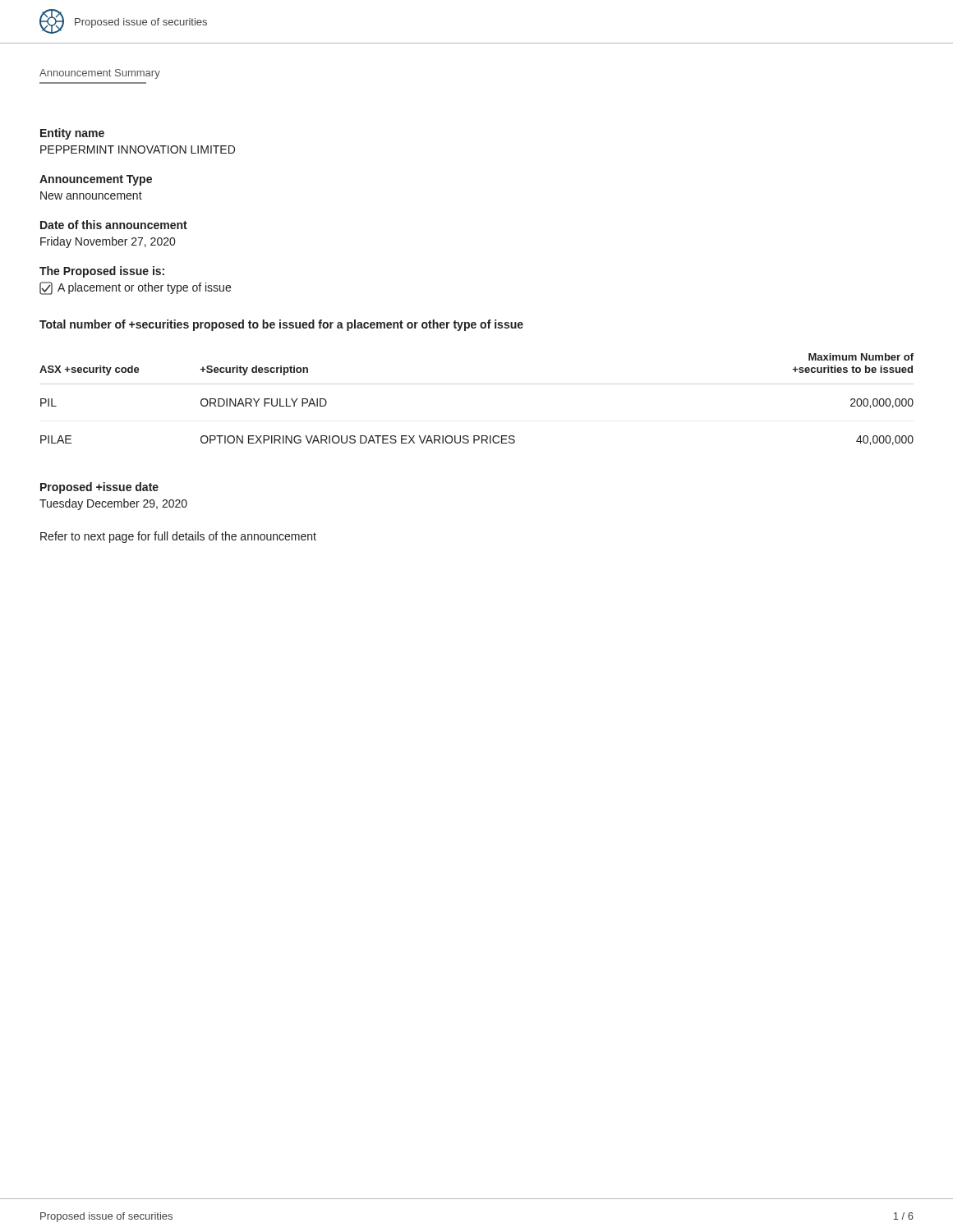The image size is (953, 1232).
Task: Click on the text block with the text "Date of this announcement Friday November 27,"
Action: (114, 225)
